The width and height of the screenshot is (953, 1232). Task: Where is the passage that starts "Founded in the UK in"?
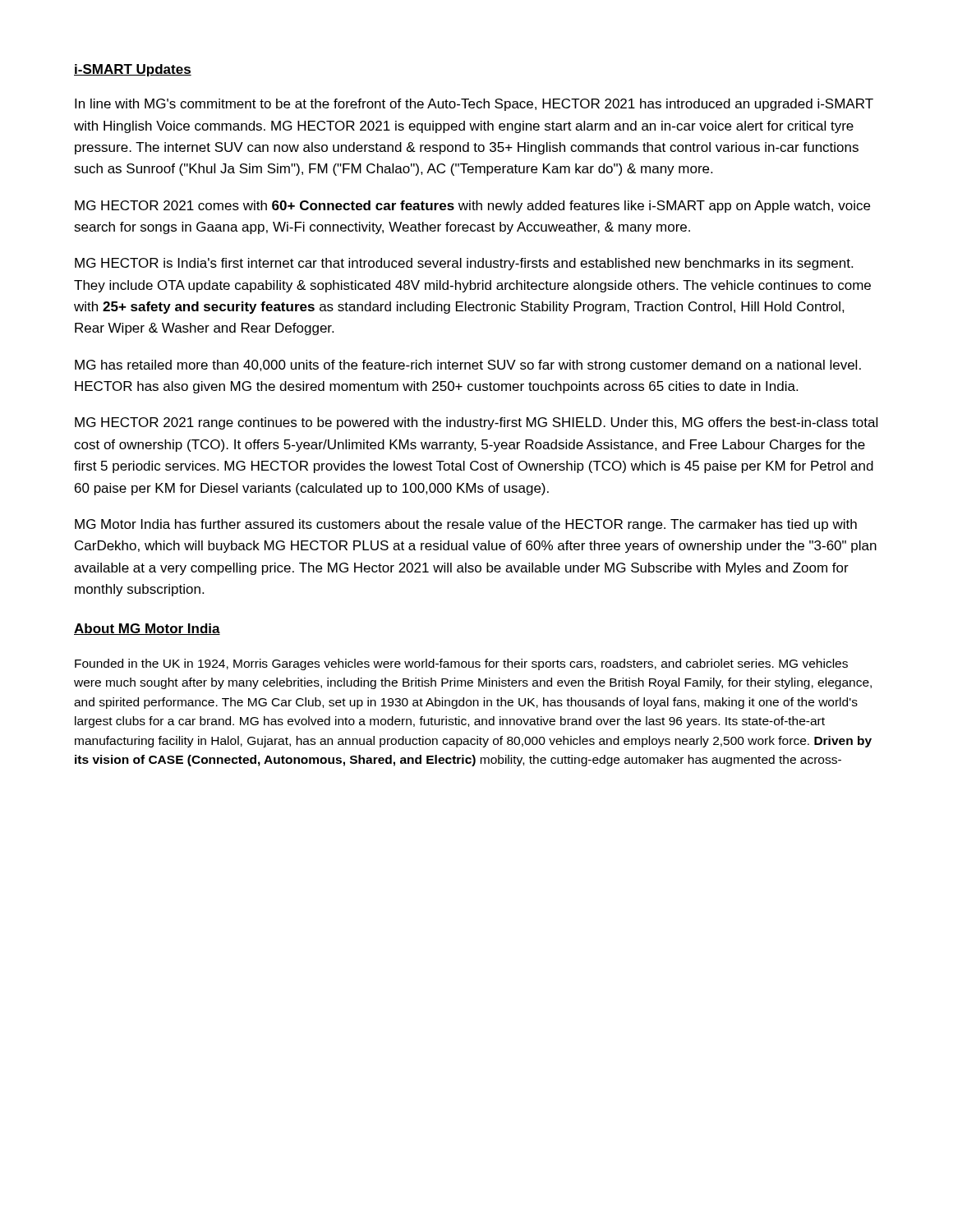[x=473, y=711]
